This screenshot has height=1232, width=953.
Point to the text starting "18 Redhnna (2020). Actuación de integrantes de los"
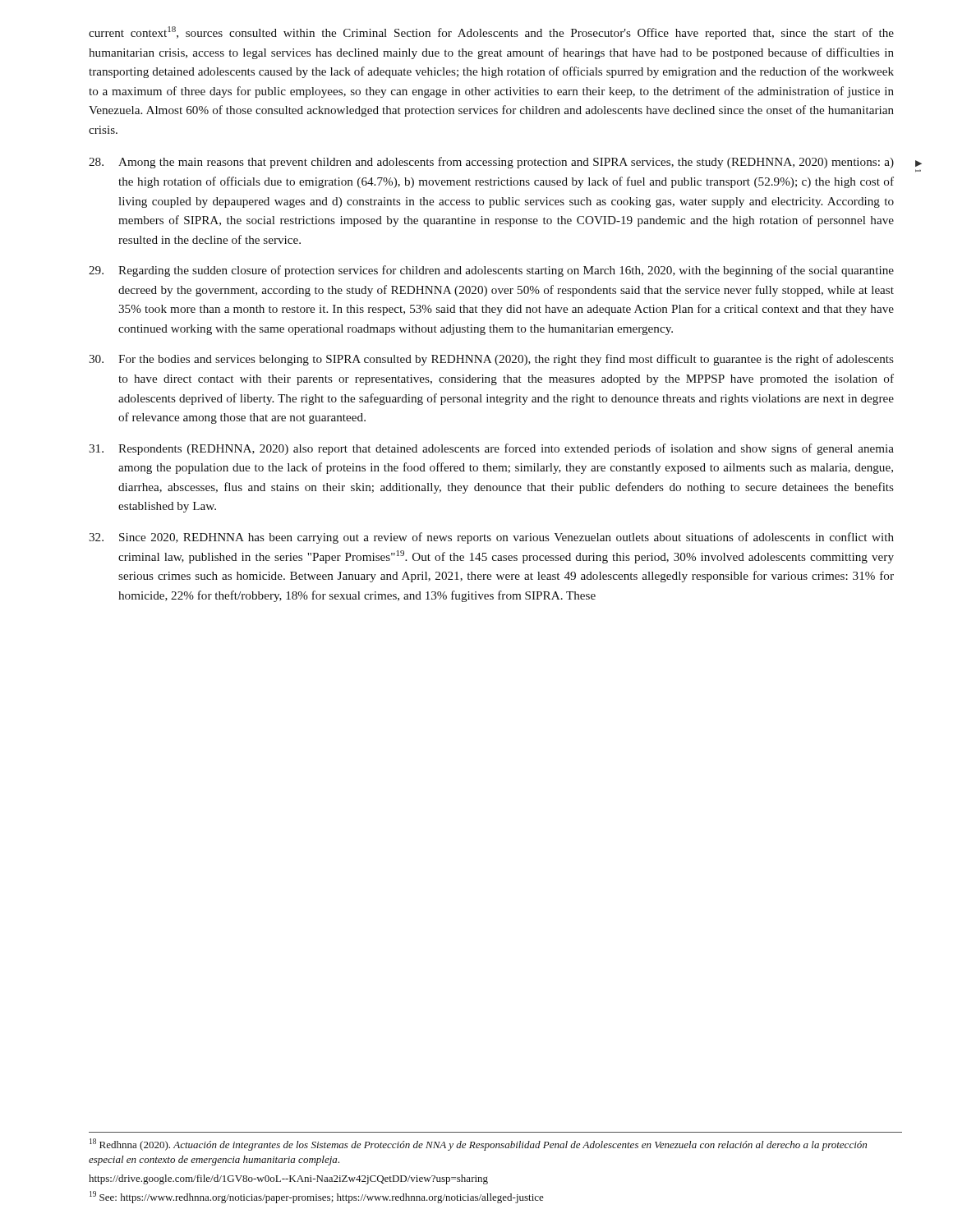tap(495, 1171)
